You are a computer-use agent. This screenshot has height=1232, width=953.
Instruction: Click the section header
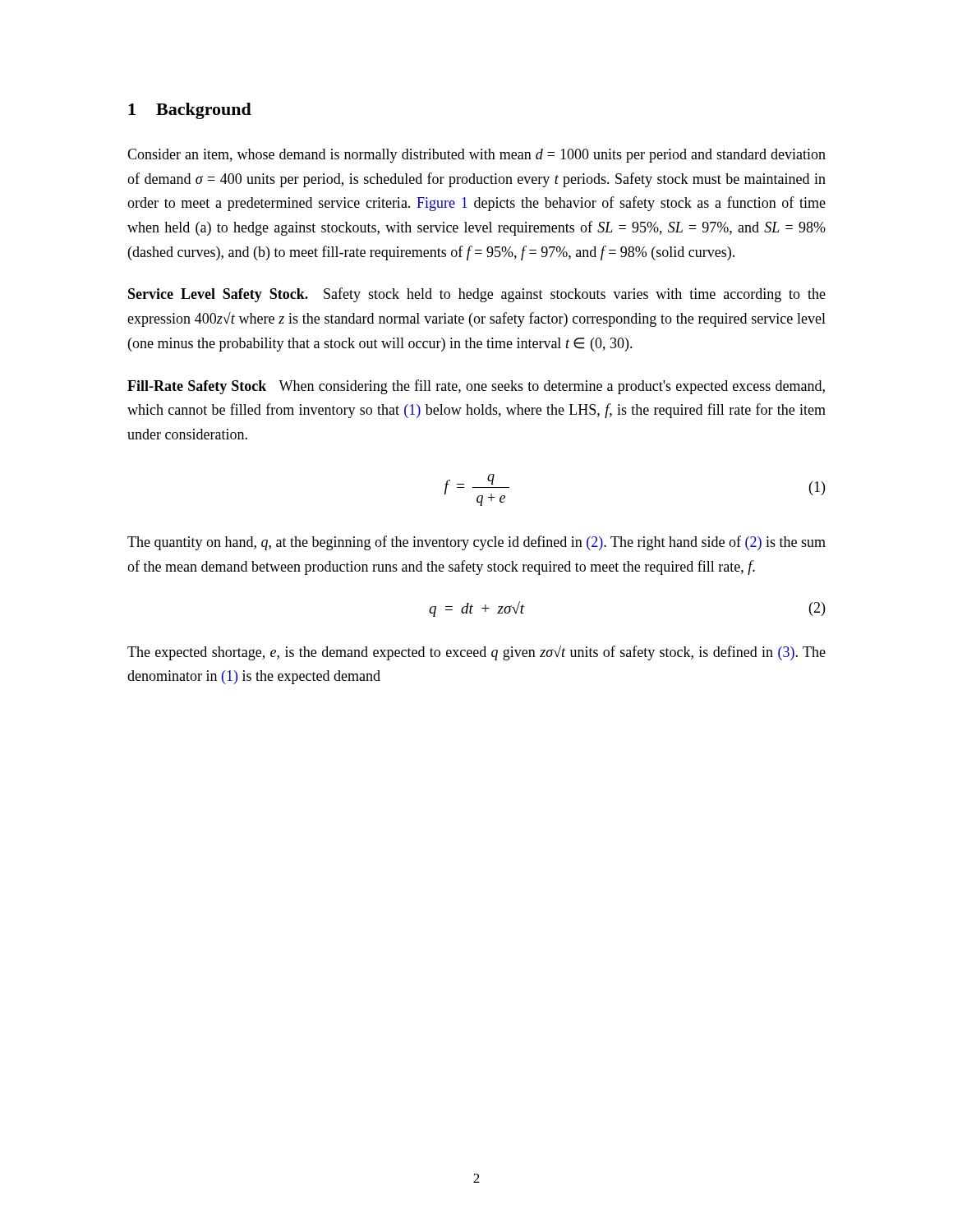pos(476,109)
